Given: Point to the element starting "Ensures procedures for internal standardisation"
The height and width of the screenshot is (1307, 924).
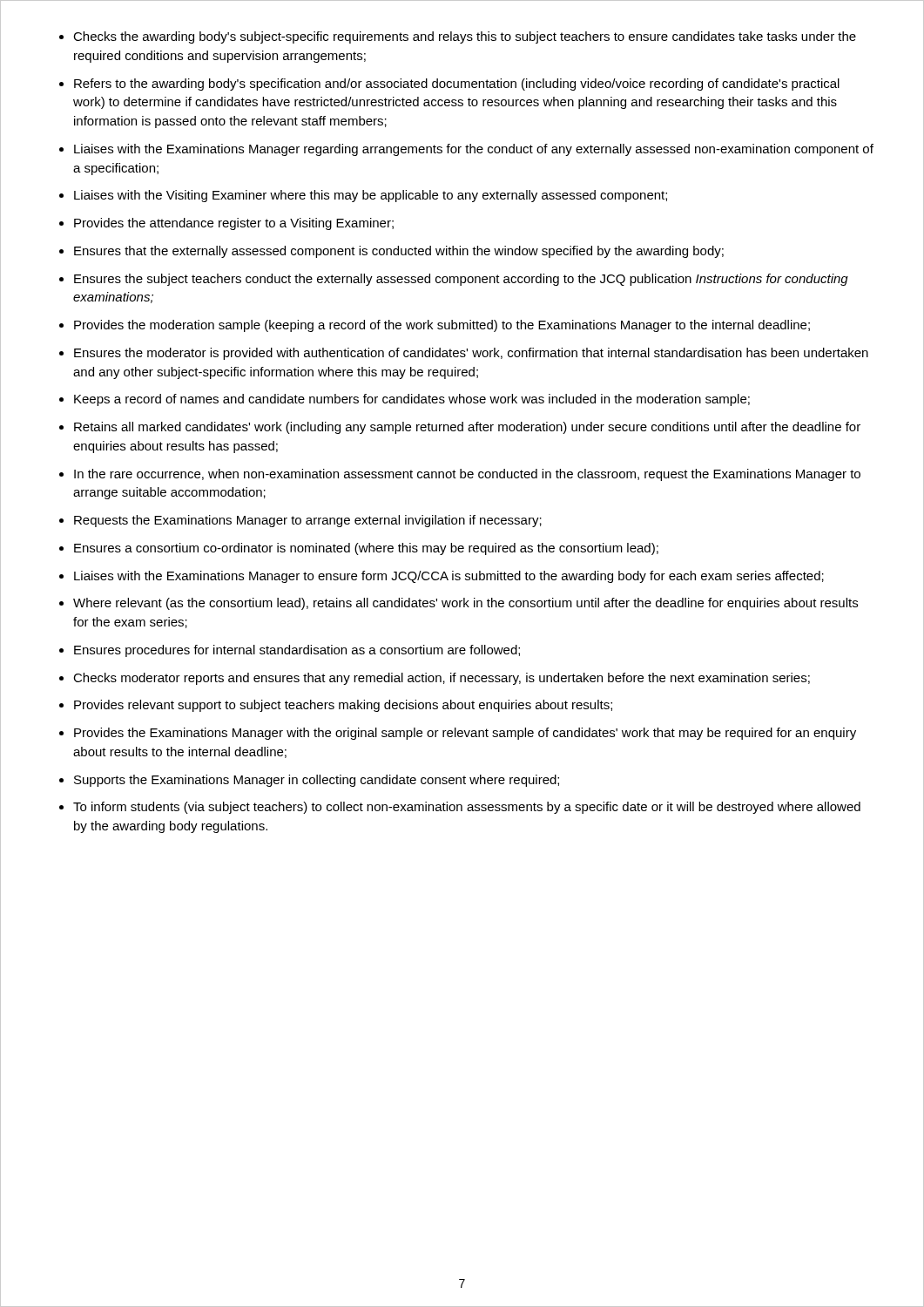Looking at the screenshot, I should point(297,649).
